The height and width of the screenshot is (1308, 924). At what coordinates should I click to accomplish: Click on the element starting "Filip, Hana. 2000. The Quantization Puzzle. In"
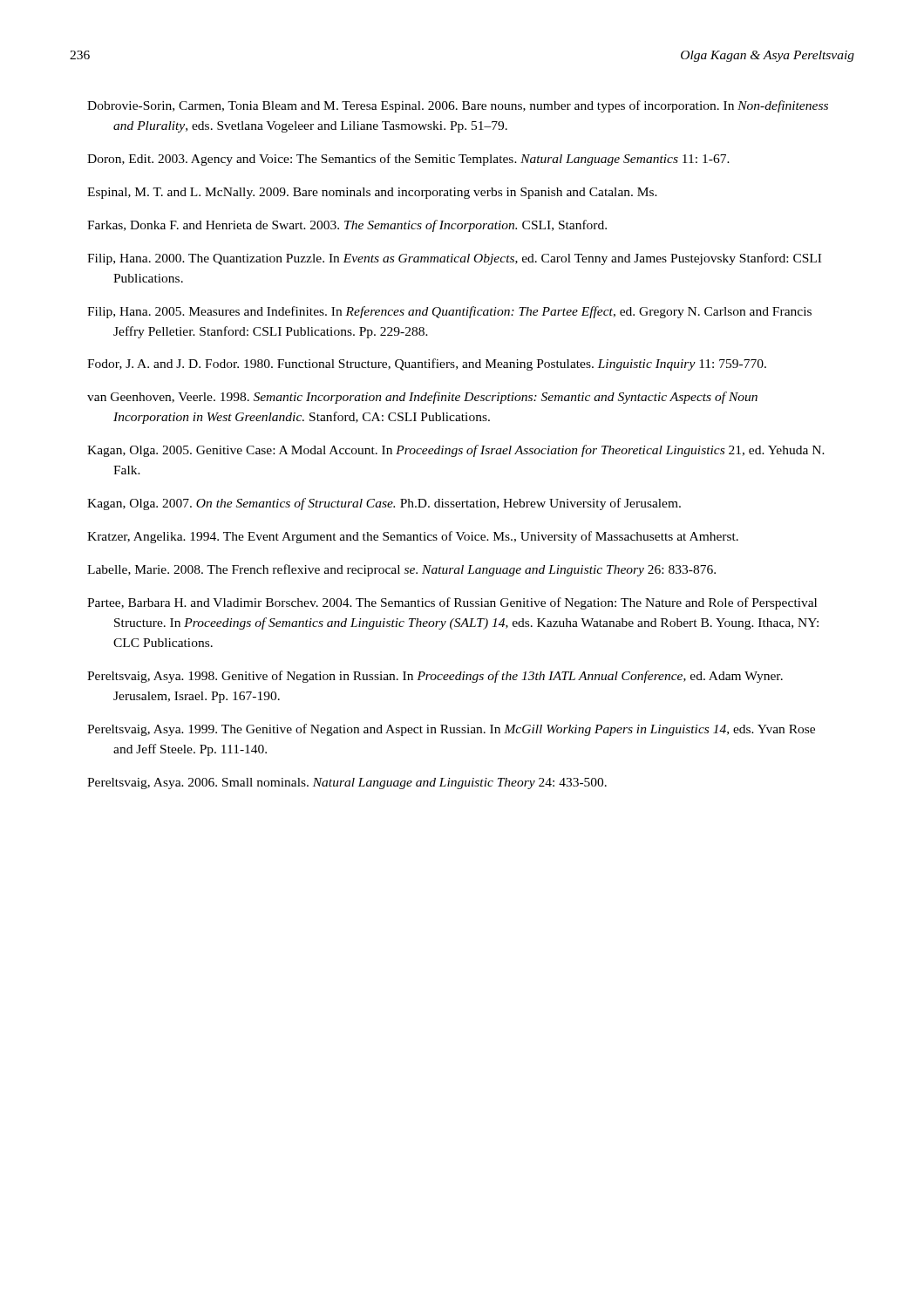point(455,267)
